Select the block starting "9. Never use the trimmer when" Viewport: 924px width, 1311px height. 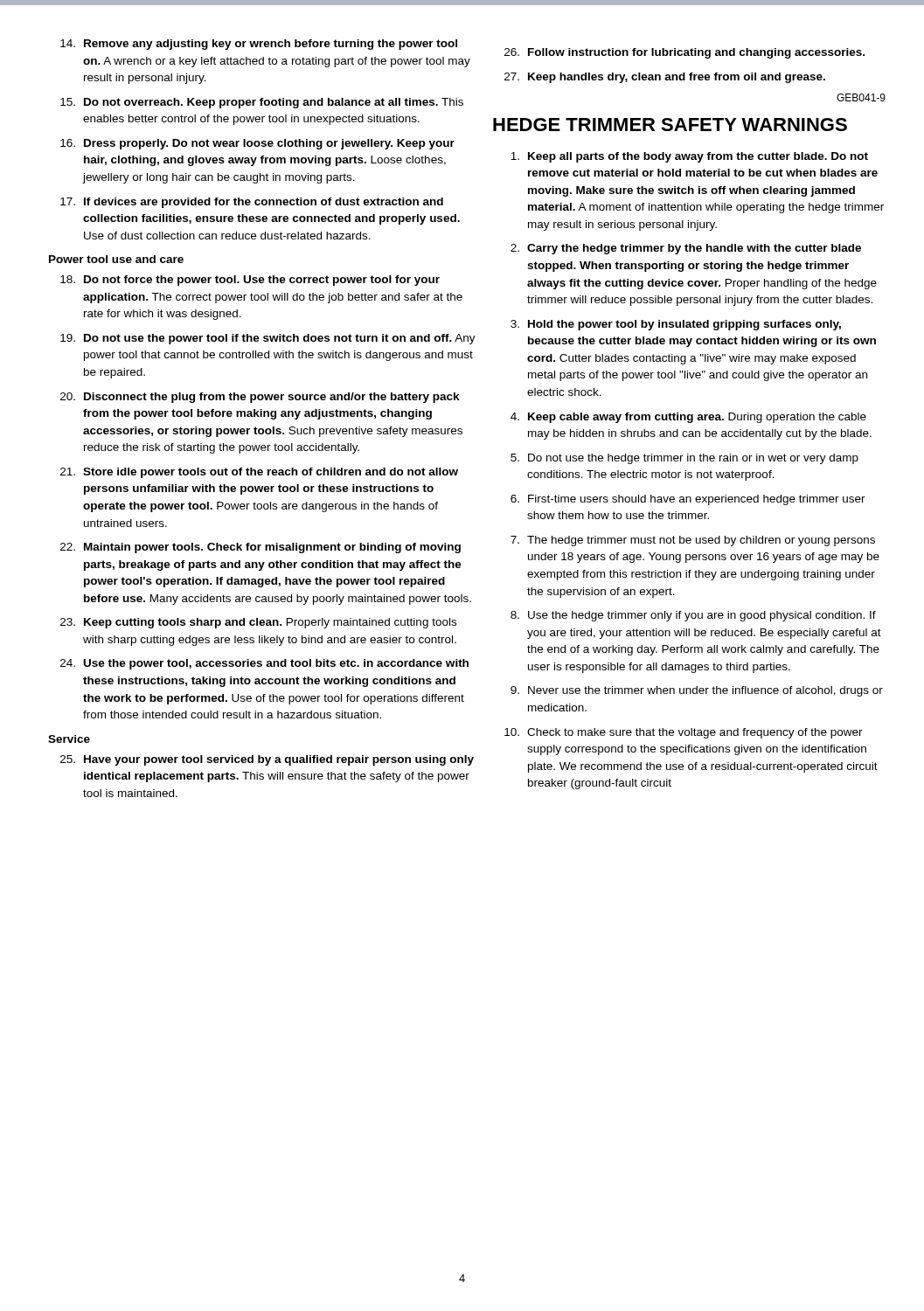coord(689,699)
